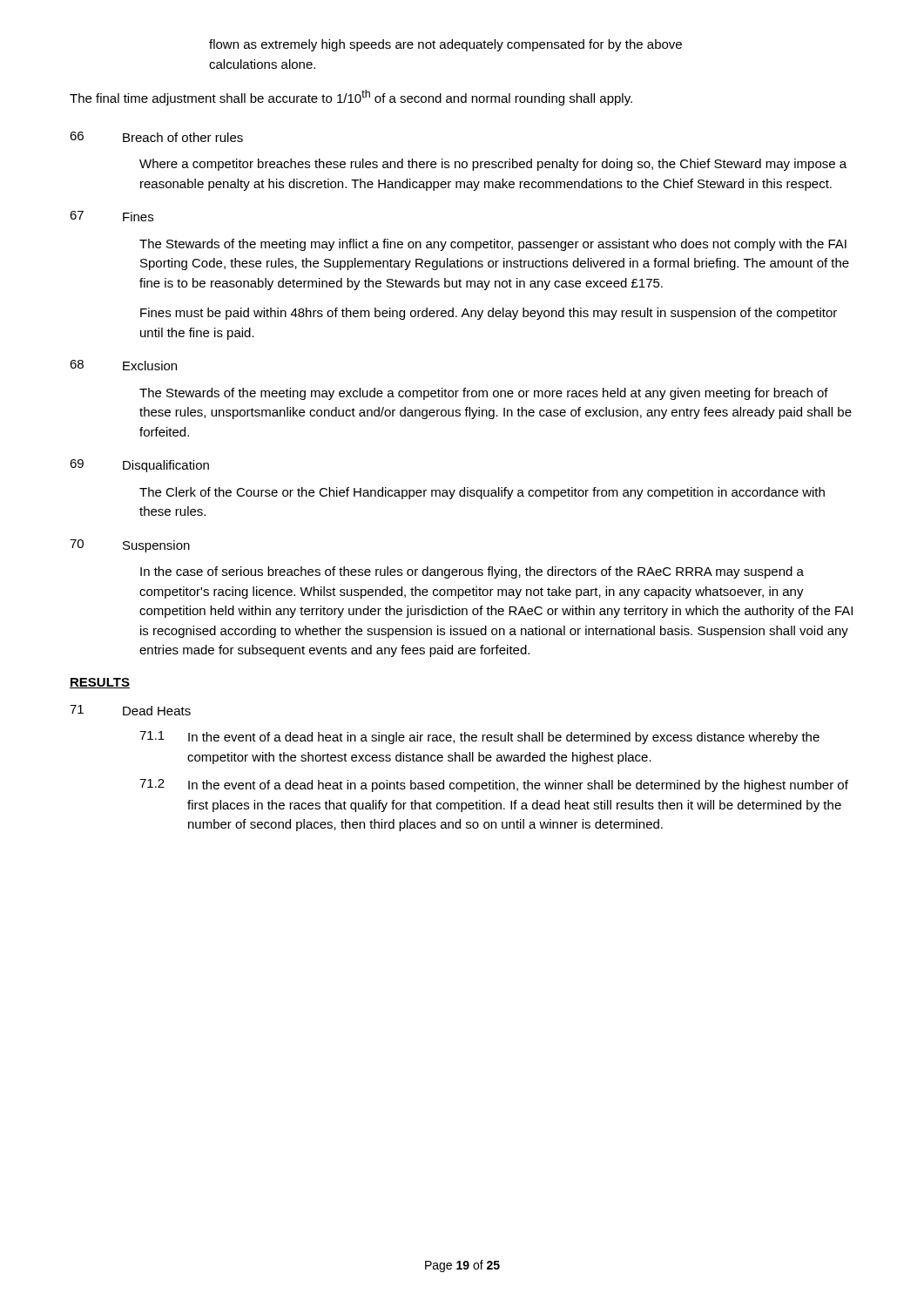Locate the passage starting "The Clerk of the Course or the Chief"

(x=482, y=501)
